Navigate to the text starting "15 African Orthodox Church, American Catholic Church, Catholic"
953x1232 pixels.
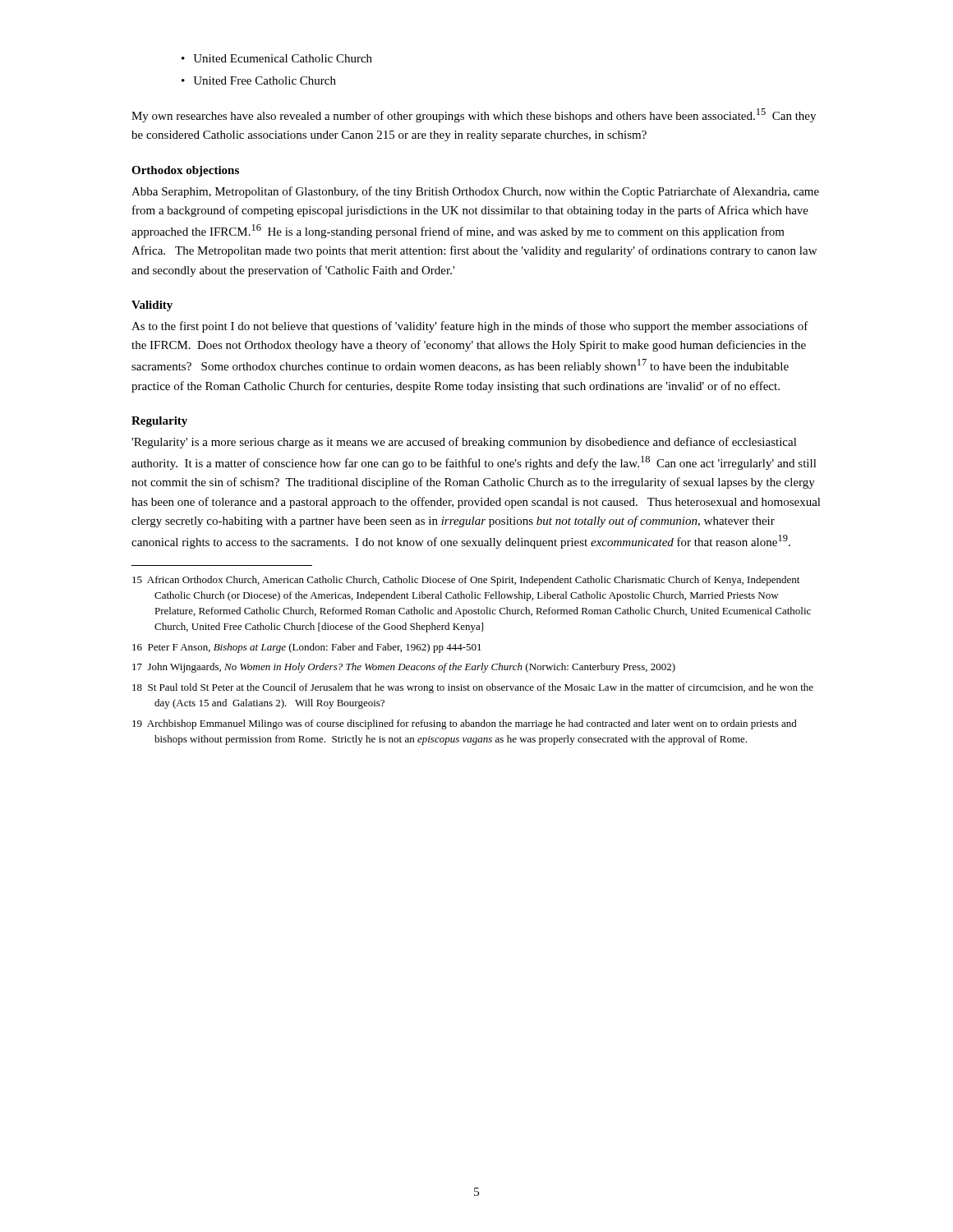click(x=471, y=603)
